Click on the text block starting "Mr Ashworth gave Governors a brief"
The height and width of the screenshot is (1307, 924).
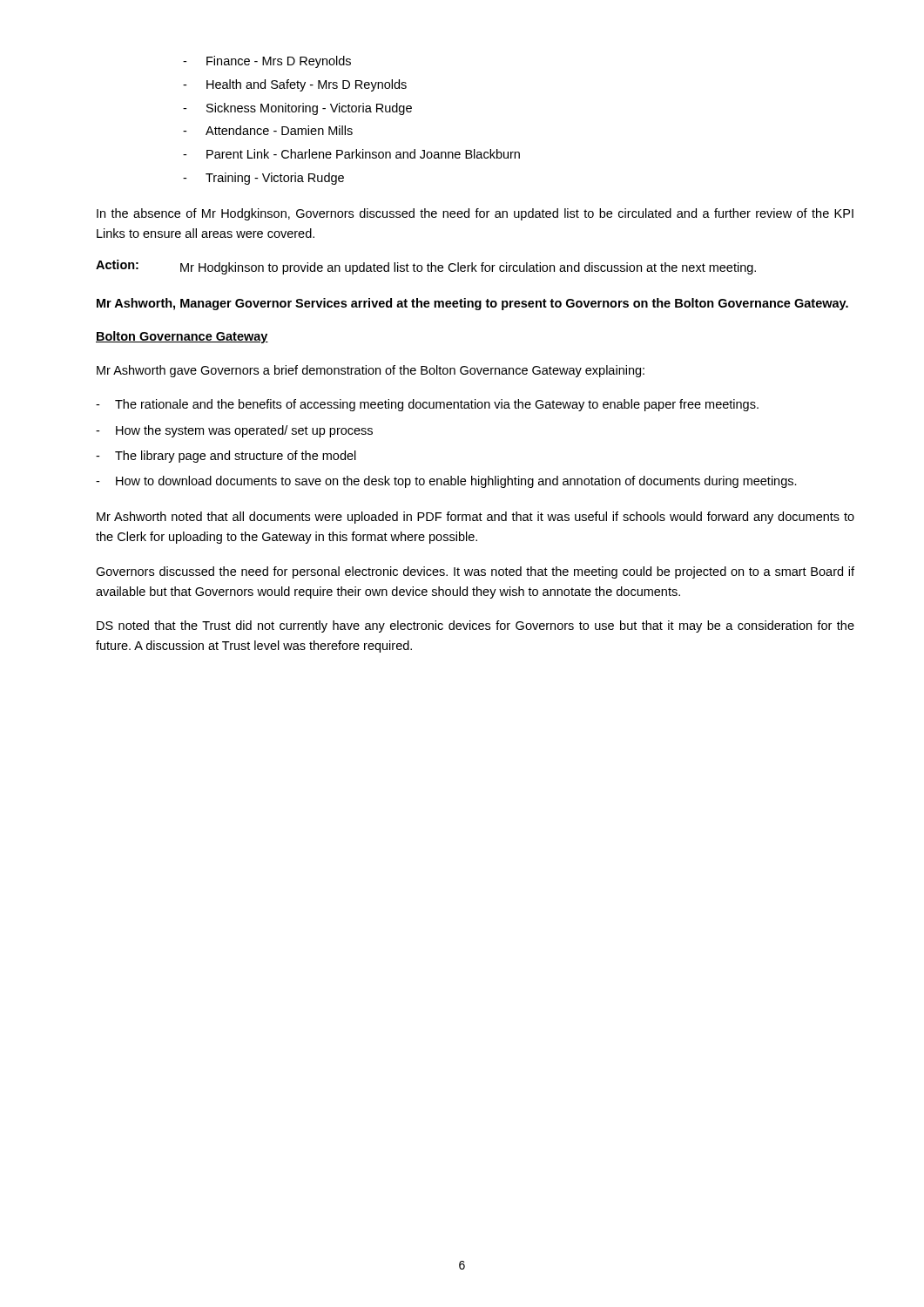click(371, 371)
